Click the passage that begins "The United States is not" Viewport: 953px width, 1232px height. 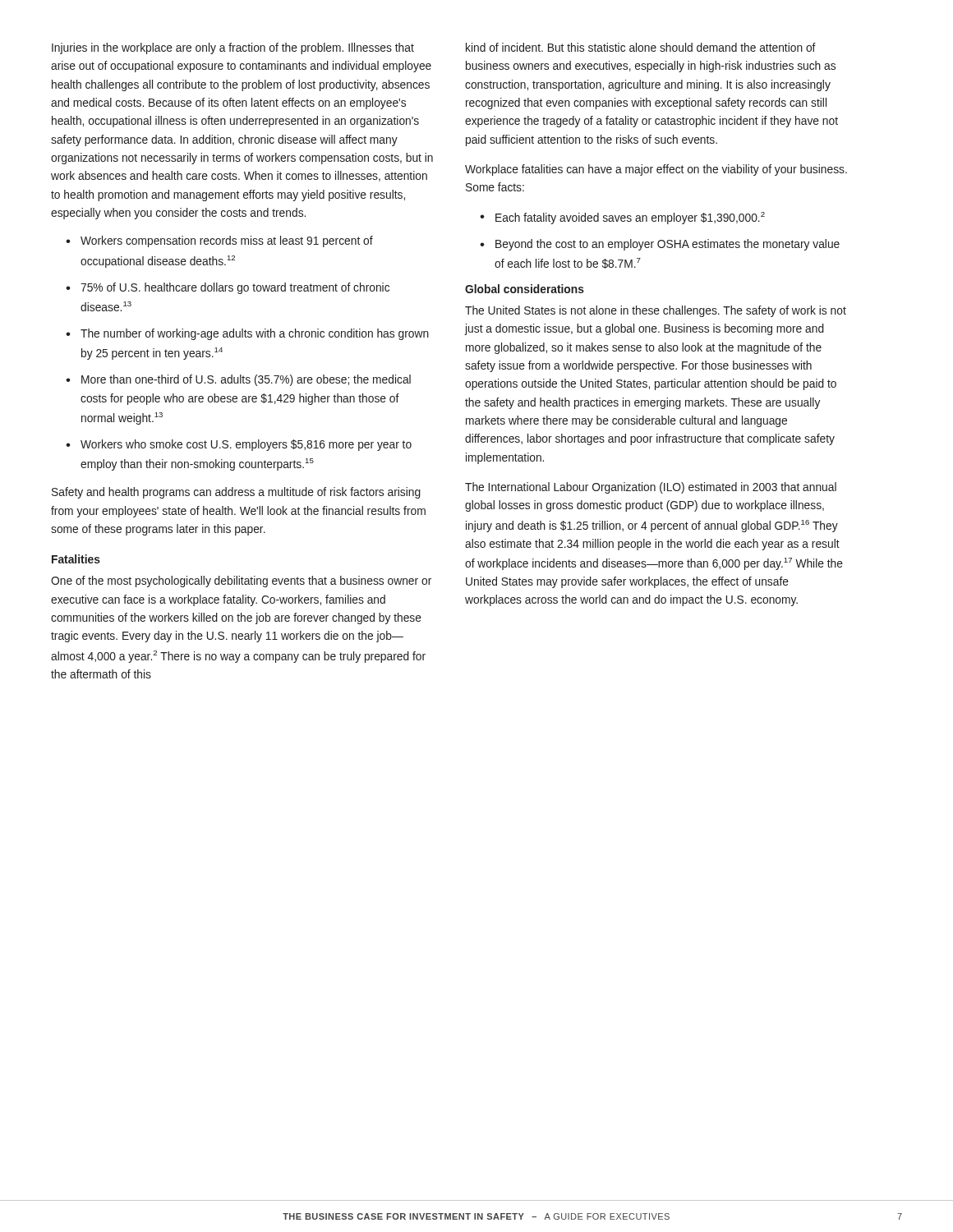[x=655, y=384]
